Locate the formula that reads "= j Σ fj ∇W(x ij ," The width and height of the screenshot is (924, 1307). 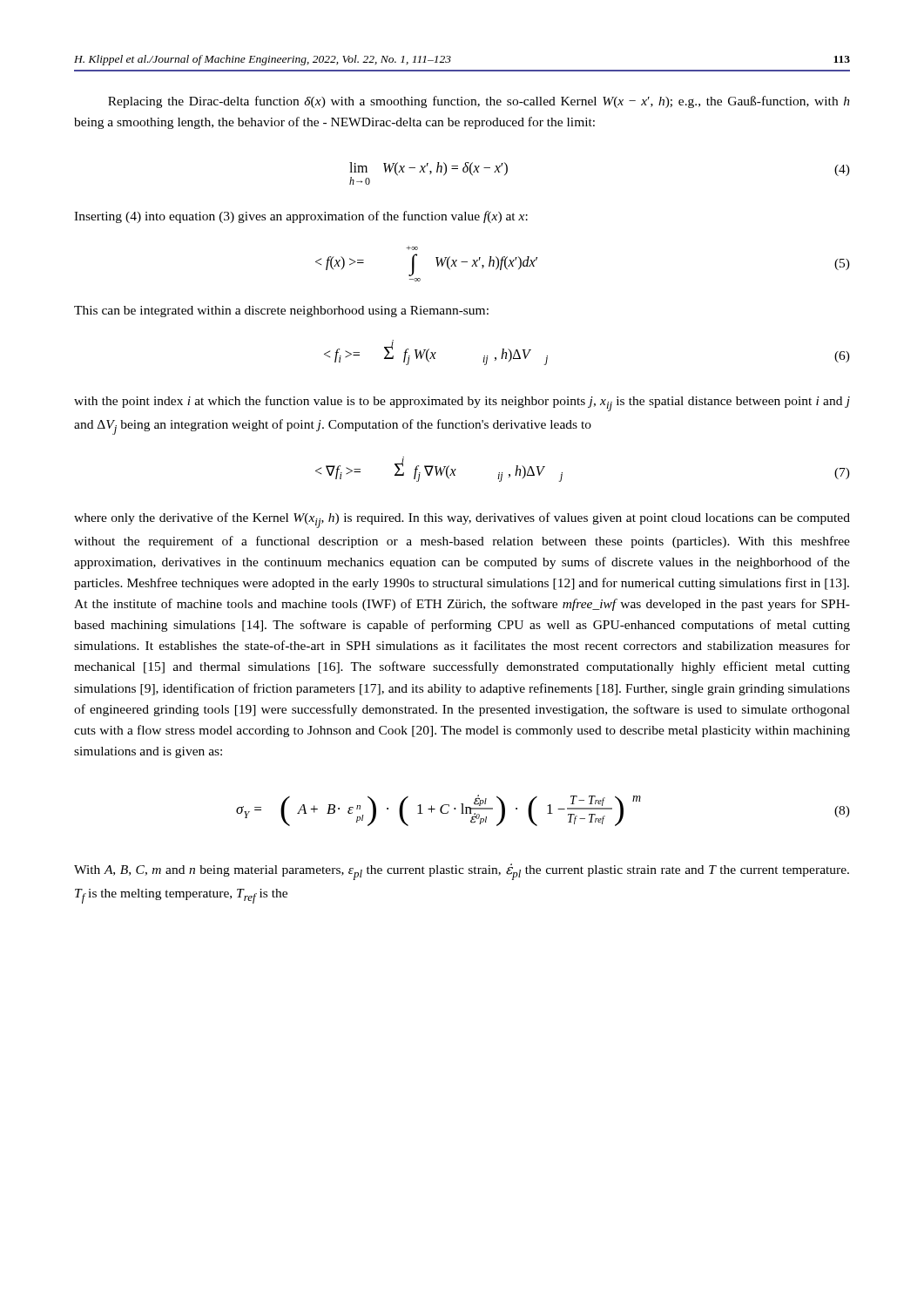[x=431, y=469]
